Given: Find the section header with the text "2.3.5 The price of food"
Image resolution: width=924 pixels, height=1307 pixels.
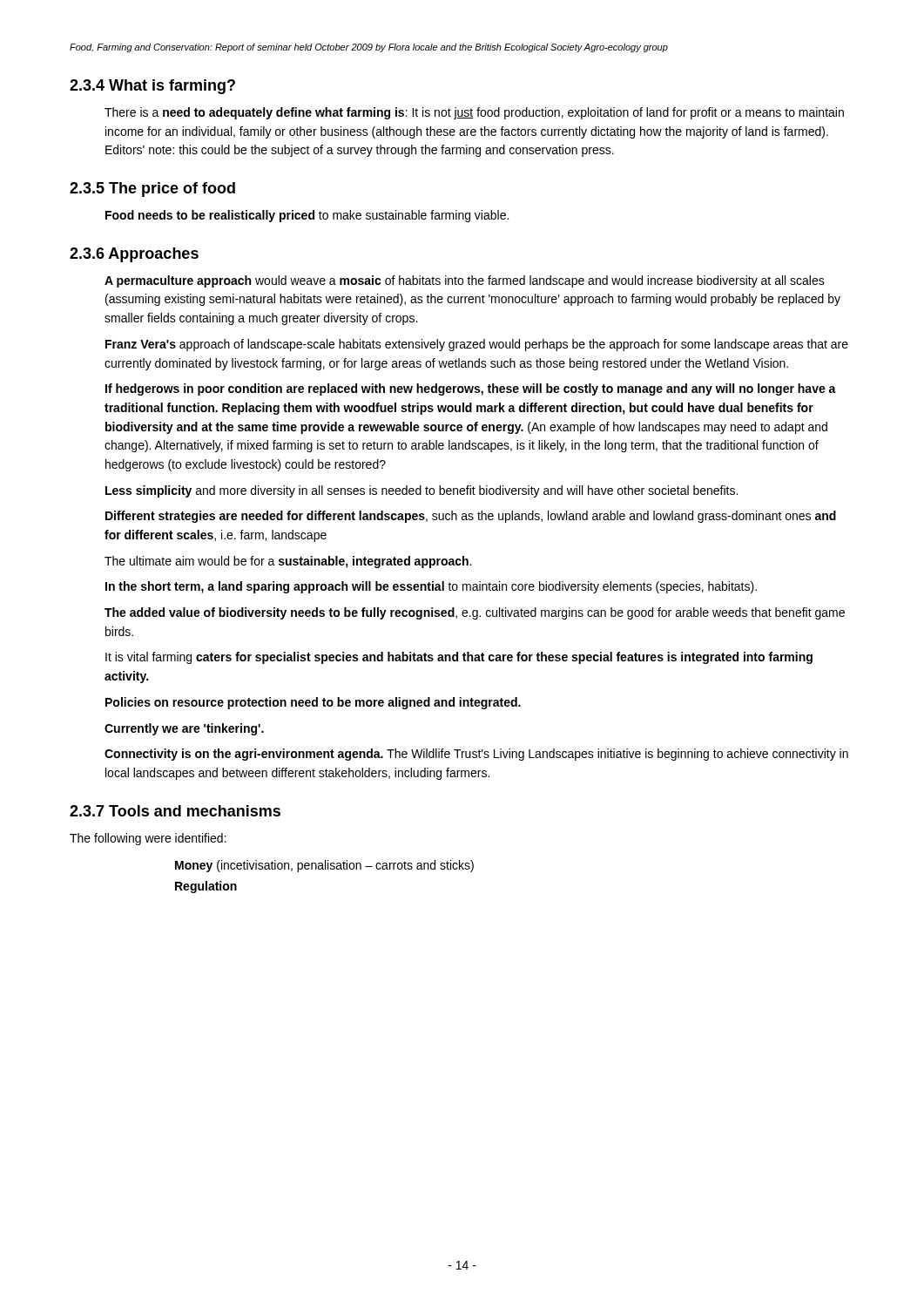Looking at the screenshot, I should point(153,188).
